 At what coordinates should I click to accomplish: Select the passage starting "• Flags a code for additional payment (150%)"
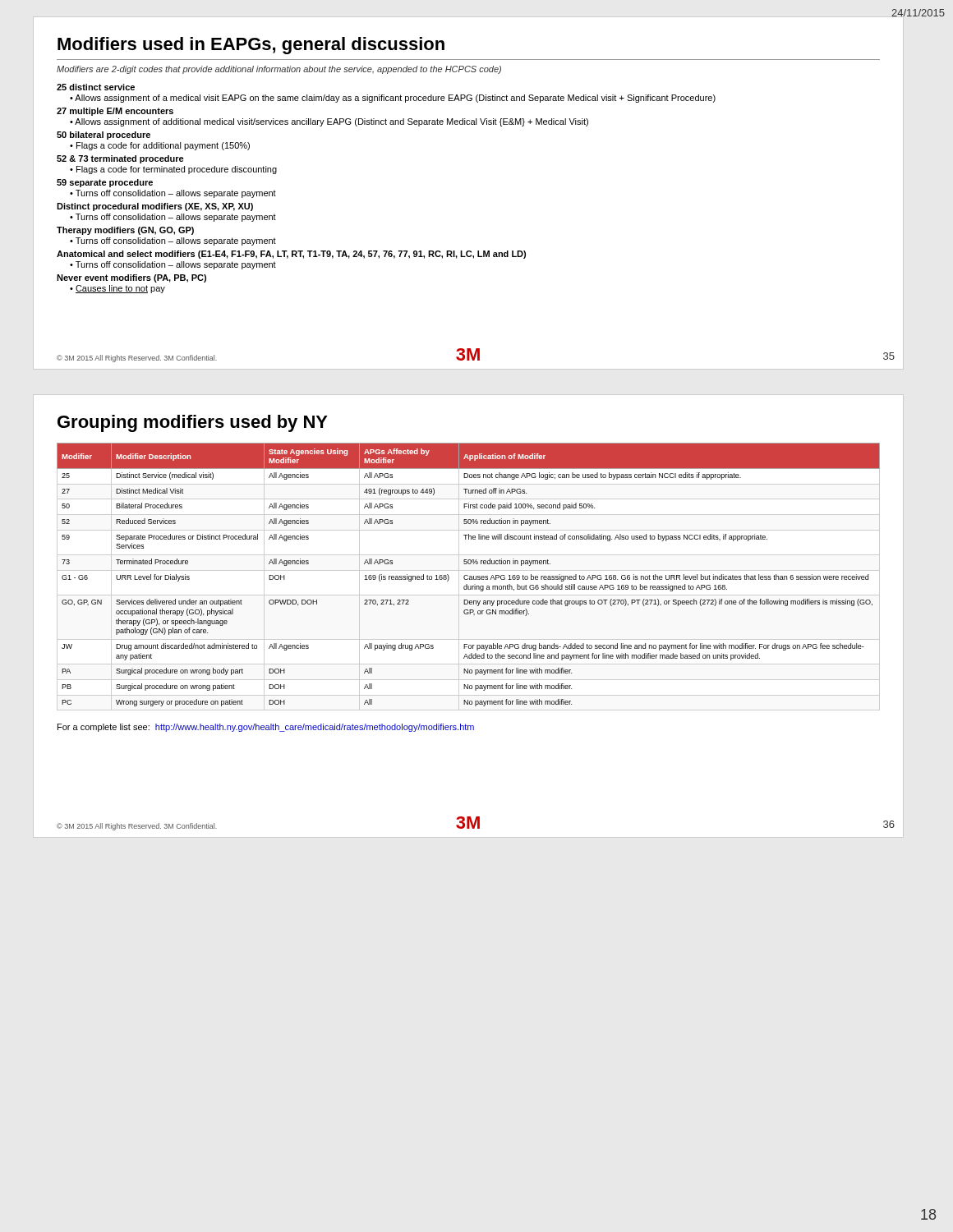160,145
